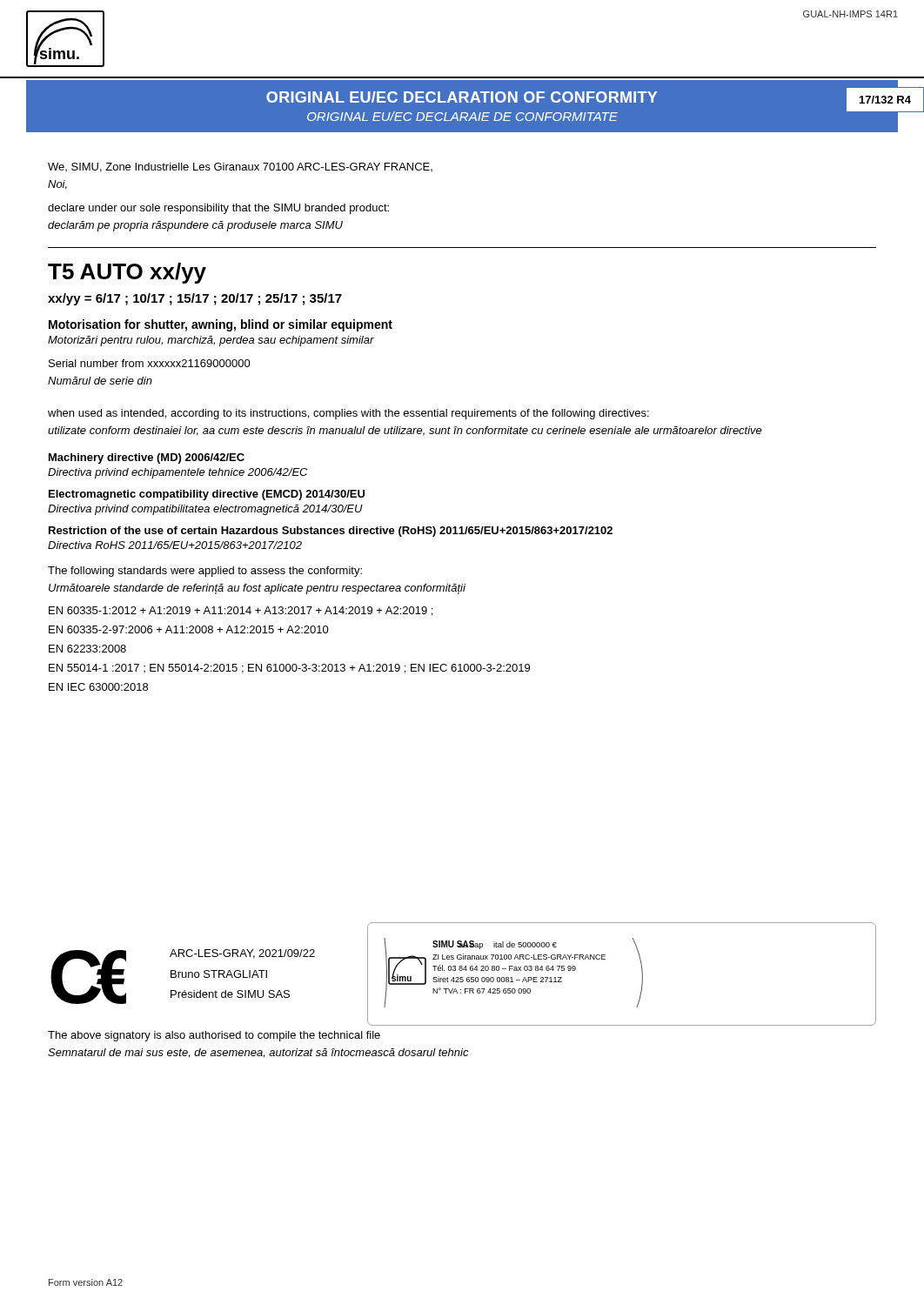The height and width of the screenshot is (1305, 924).
Task: Click on the text block containing "ARC-LES-GRAY, 2021/09/22 Bruno STRAGLIATI Président"
Action: click(242, 974)
